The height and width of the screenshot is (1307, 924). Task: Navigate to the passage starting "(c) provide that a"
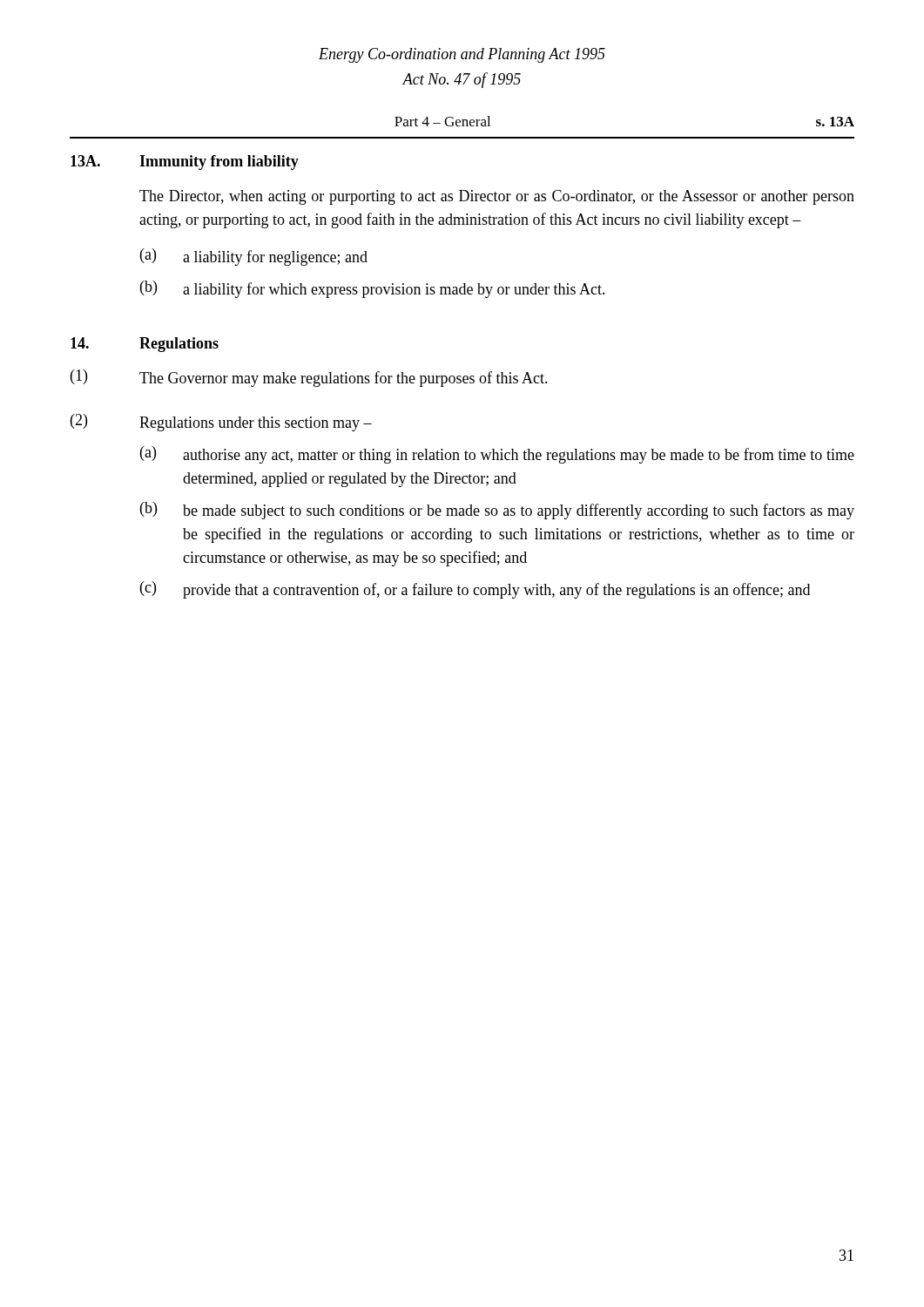497,590
